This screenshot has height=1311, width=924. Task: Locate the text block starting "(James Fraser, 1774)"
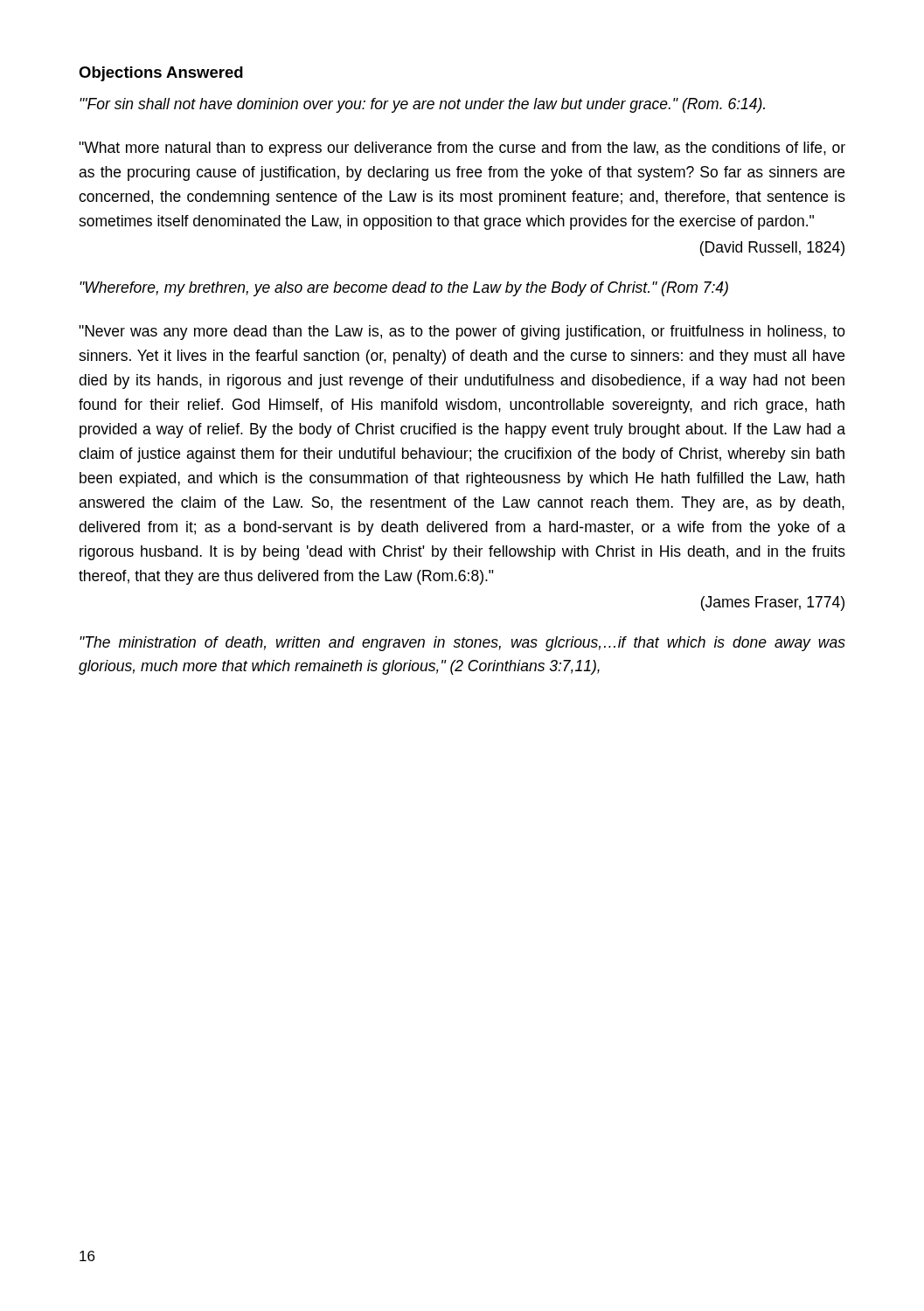click(x=773, y=602)
